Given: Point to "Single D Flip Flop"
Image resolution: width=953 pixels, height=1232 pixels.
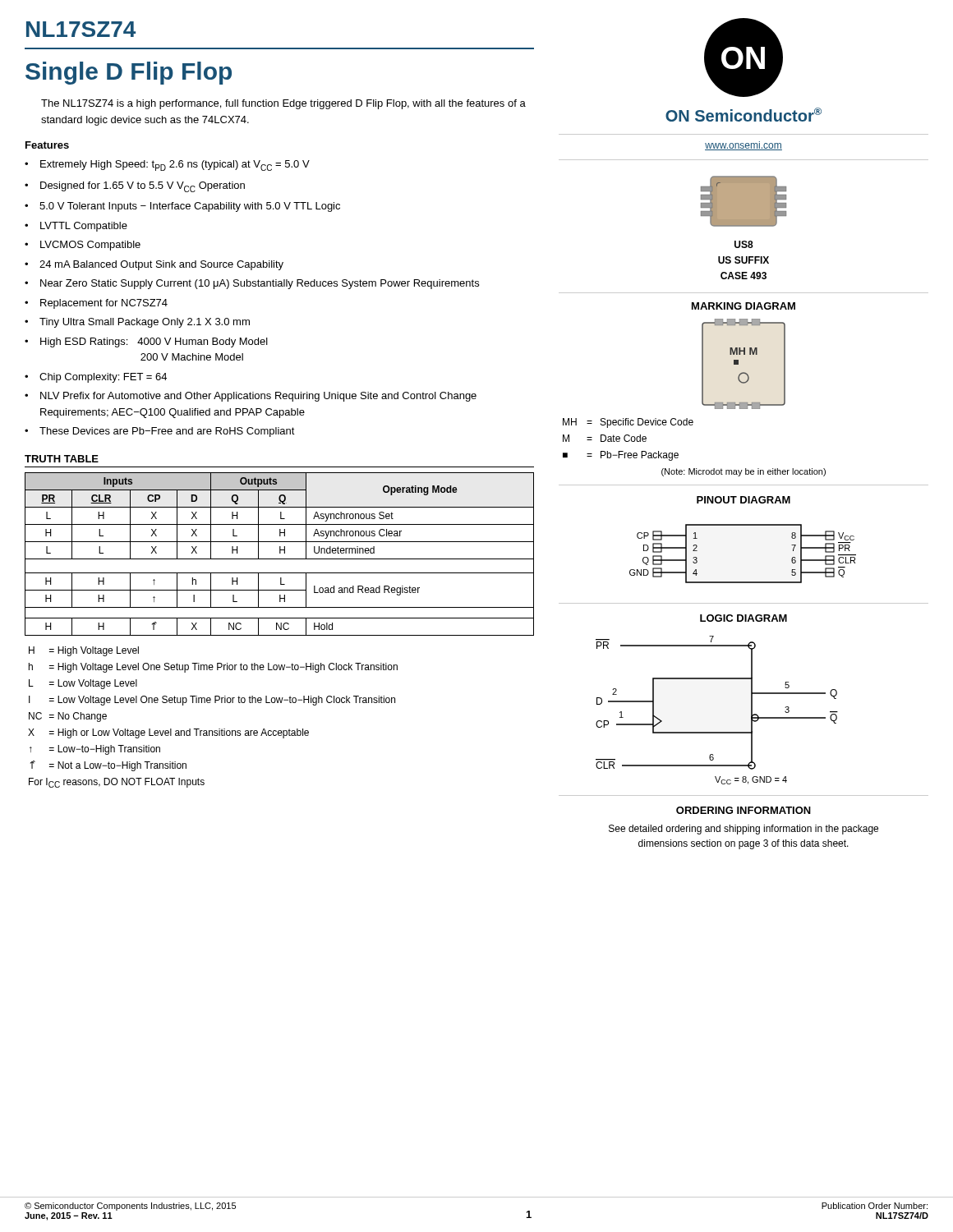Looking at the screenshot, I should pyautogui.click(x=129, y=71).
